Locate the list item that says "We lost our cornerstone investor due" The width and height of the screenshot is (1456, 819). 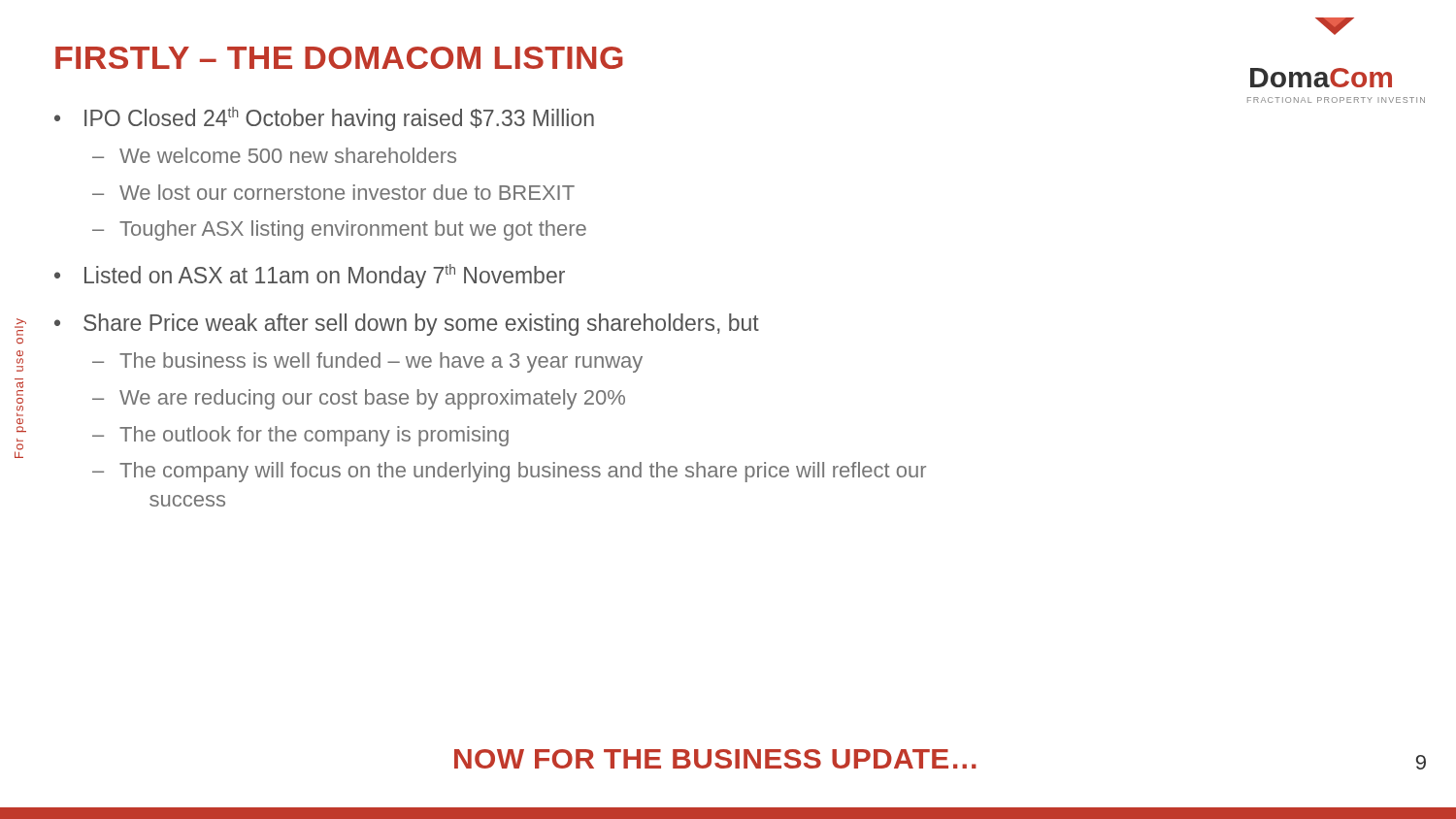pos(347,192)
